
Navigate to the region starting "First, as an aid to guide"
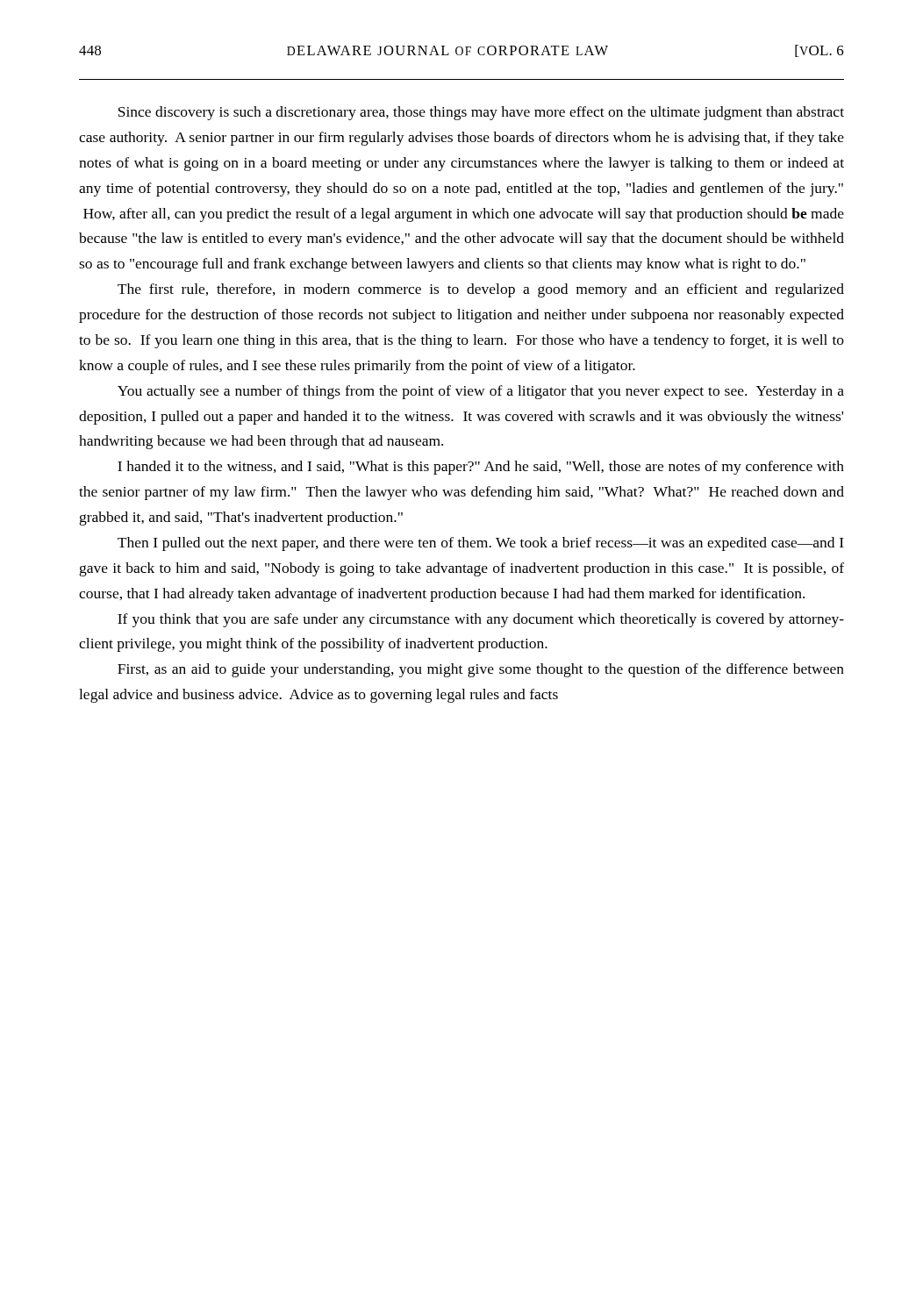462,682
